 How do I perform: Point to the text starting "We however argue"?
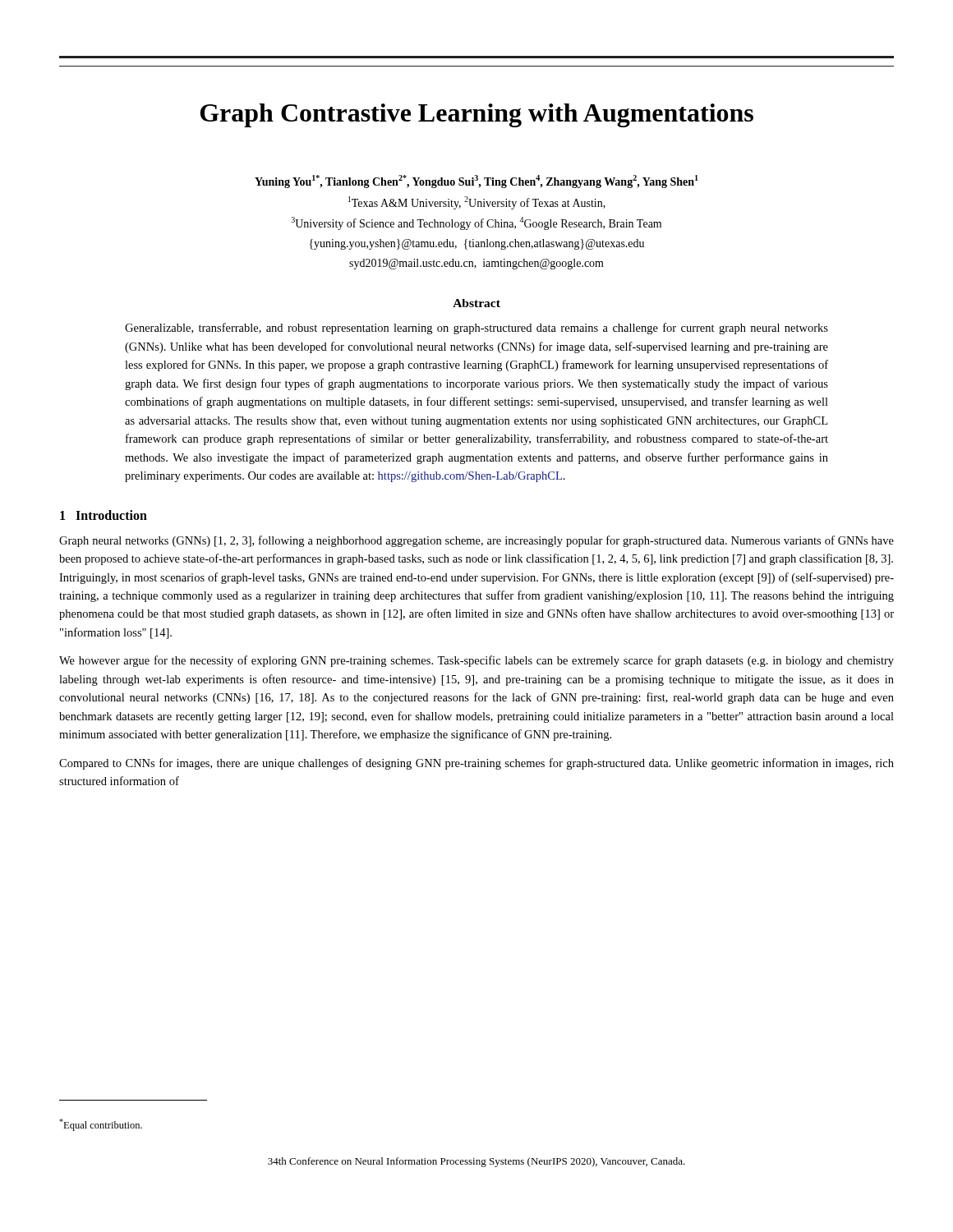476,698
